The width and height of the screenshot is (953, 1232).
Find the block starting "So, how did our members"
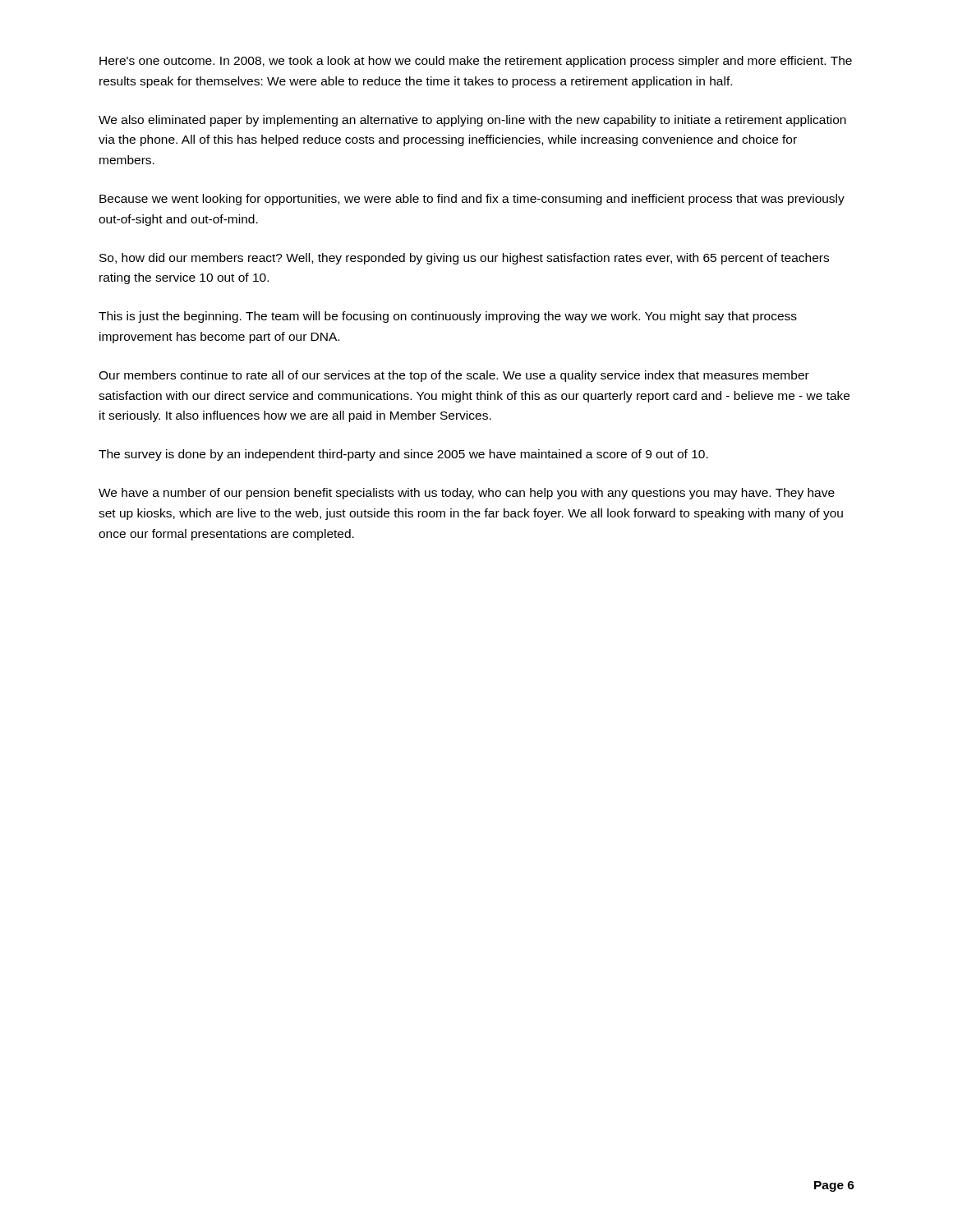[464, 267]
